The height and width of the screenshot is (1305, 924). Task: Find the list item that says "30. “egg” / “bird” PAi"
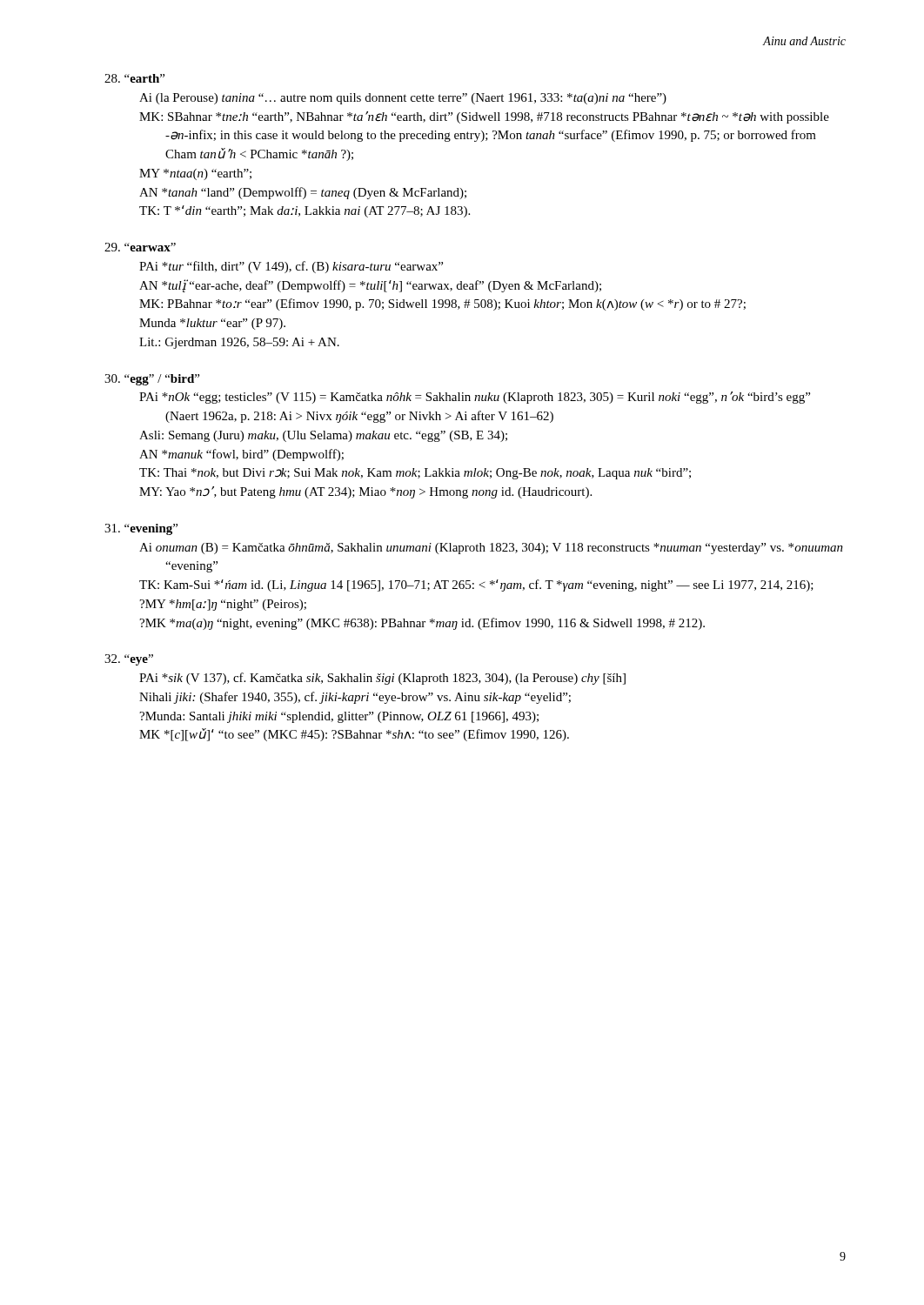(475, 436)
